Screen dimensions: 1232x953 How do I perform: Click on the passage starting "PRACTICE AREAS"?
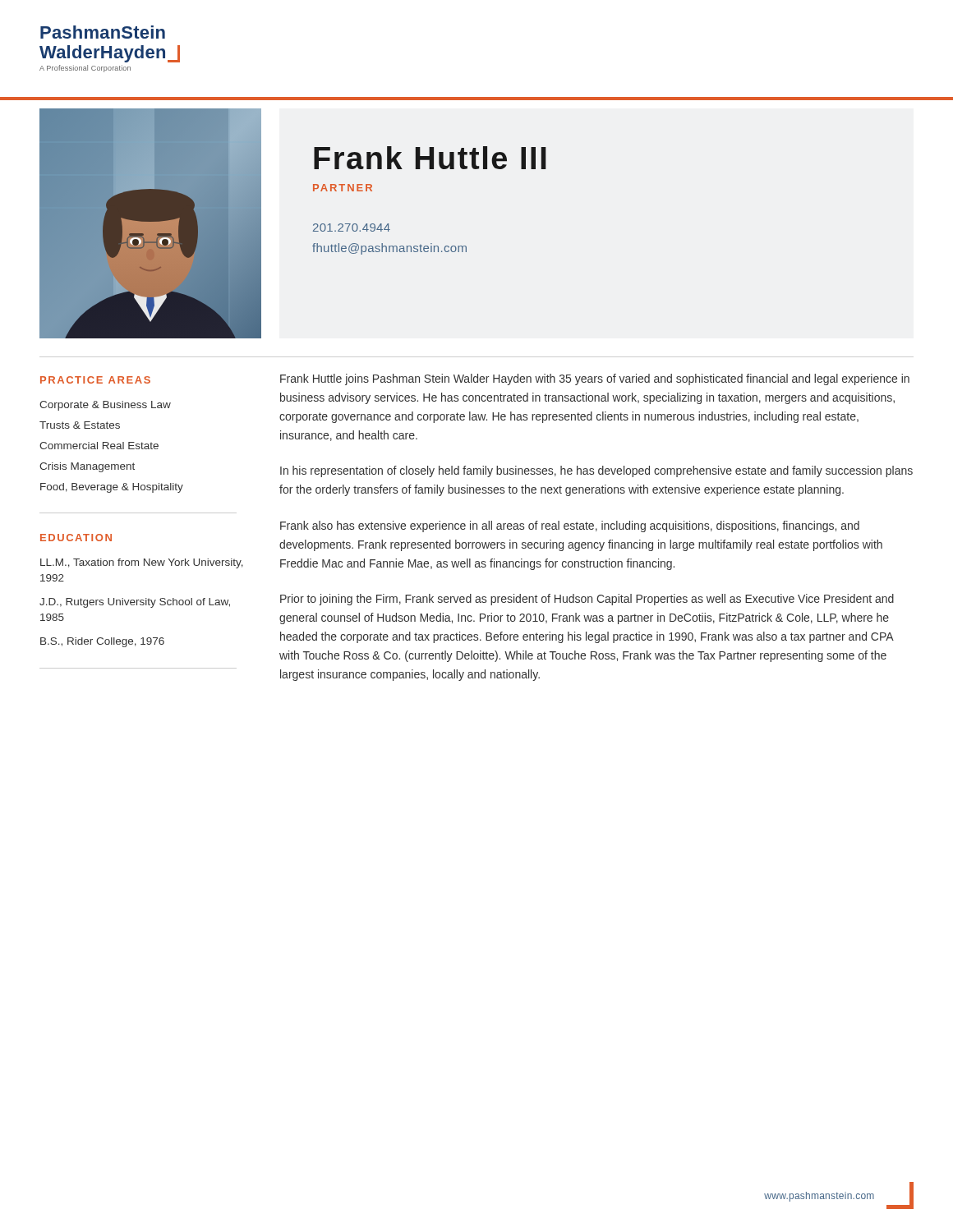point(142,380)
